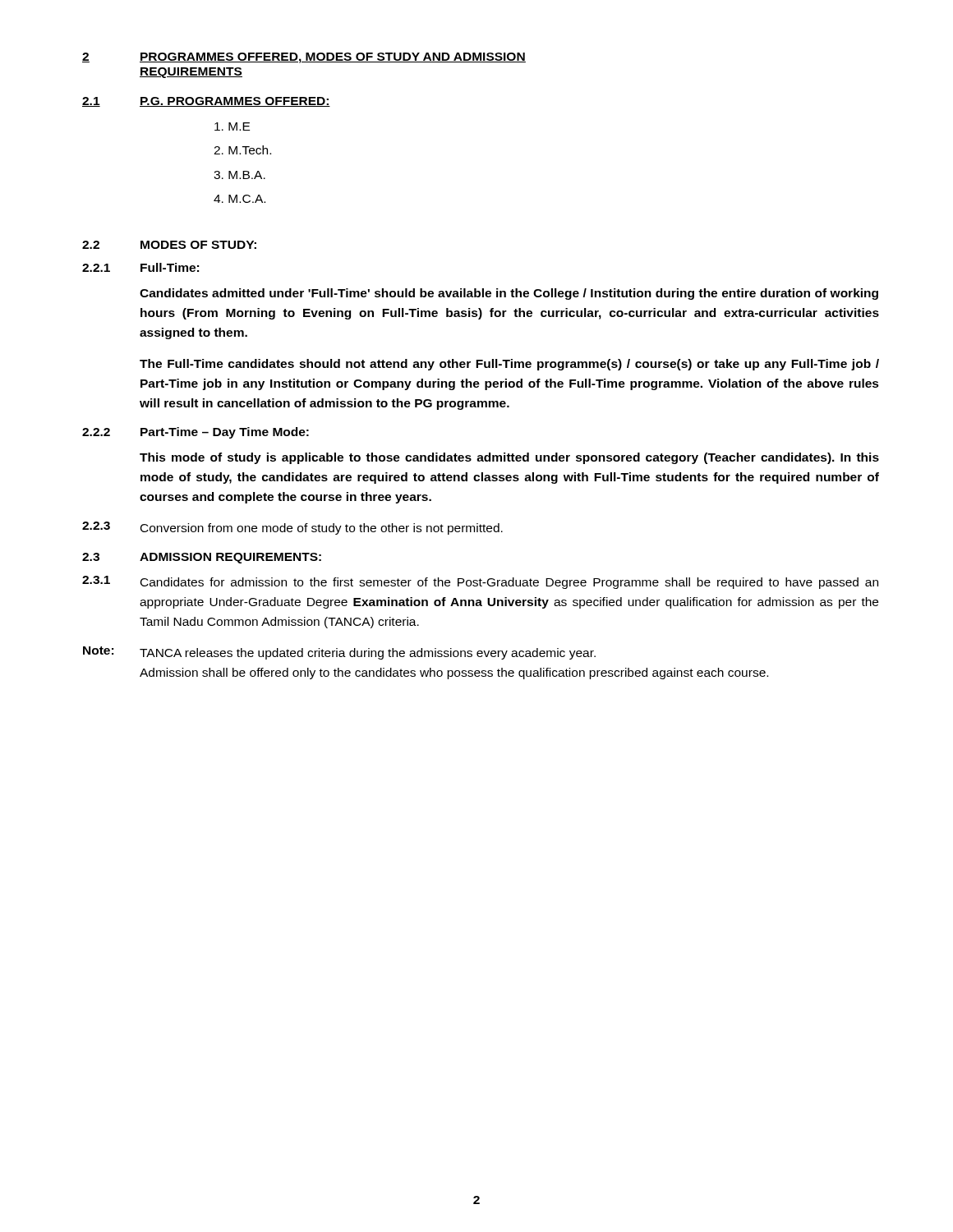953x1232 pixels.
Task: Find "2.3 ADMISSION REQUIREMENTS:" on this page
Action: point(202,557)
